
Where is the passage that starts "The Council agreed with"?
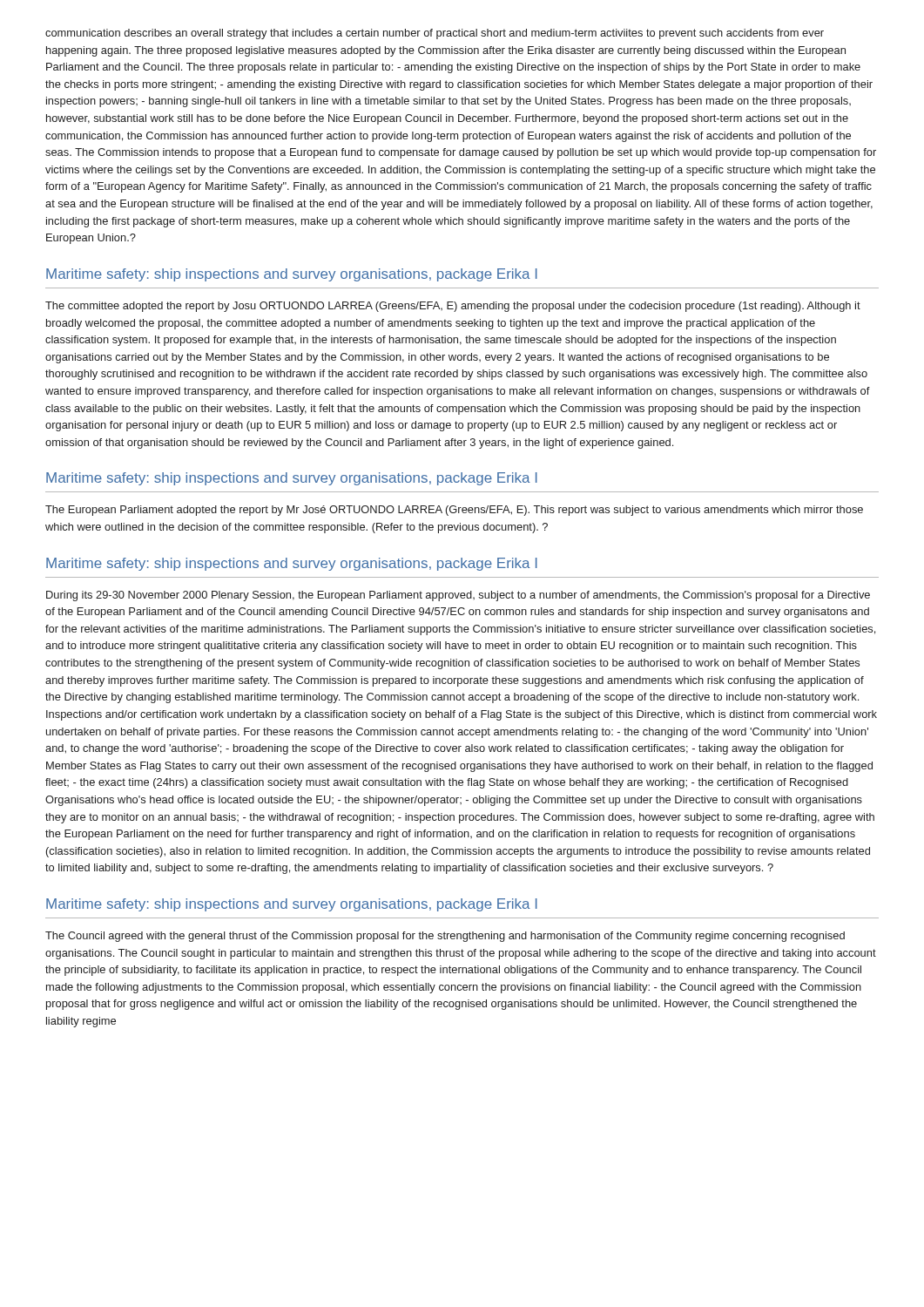coord(460,978)
